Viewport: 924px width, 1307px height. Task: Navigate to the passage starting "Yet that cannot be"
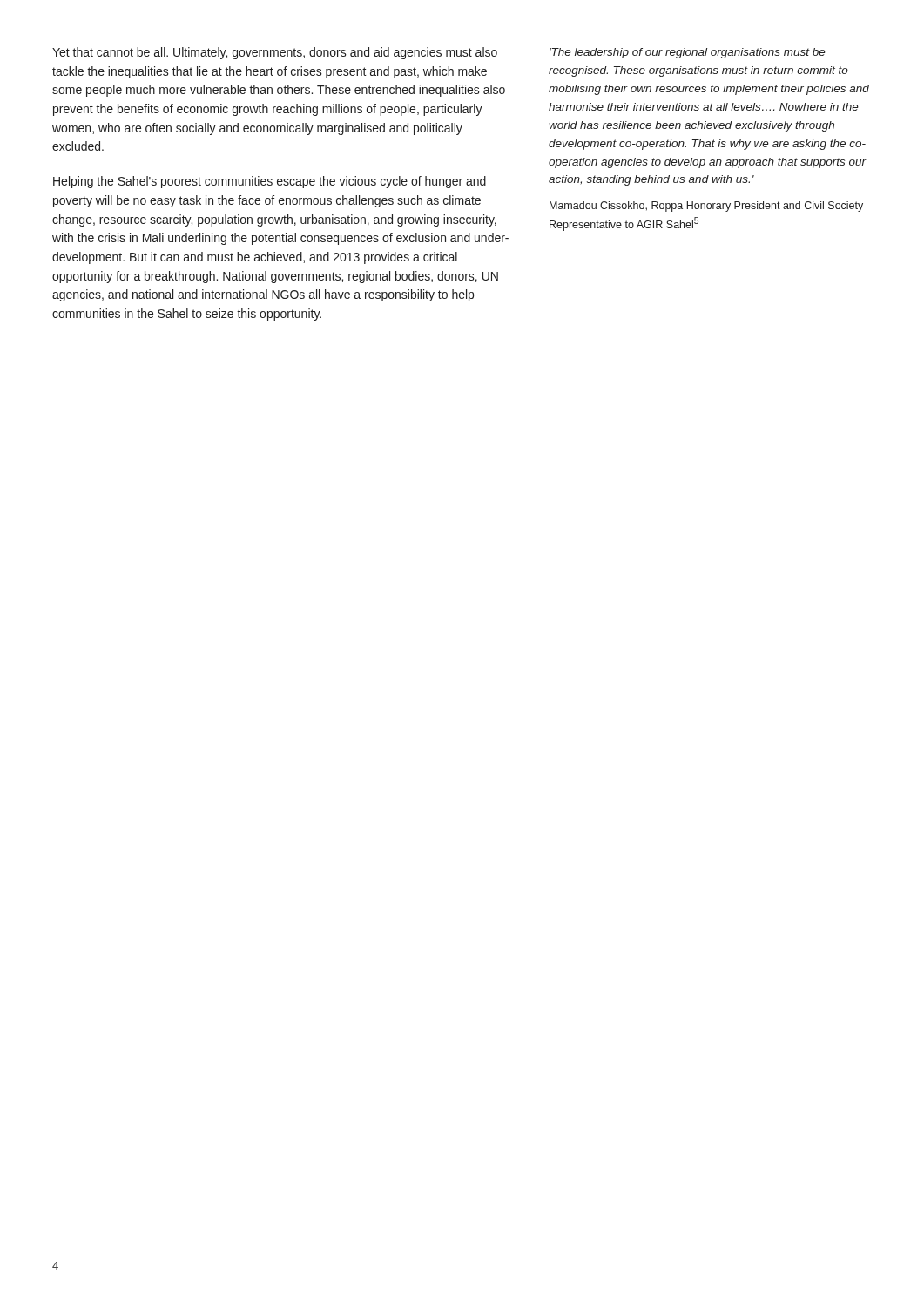tap(279, 100)
